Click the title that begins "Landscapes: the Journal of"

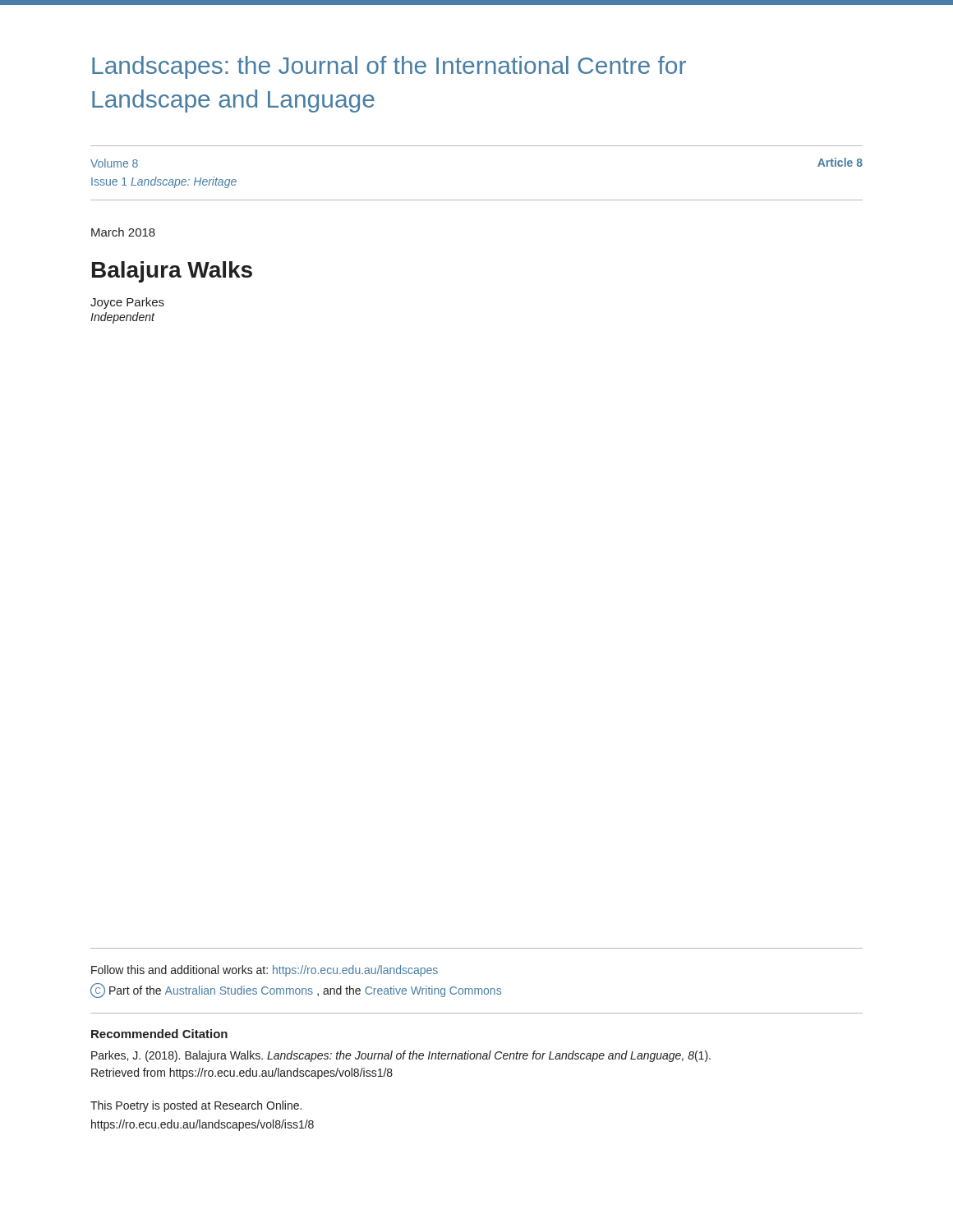476,83
